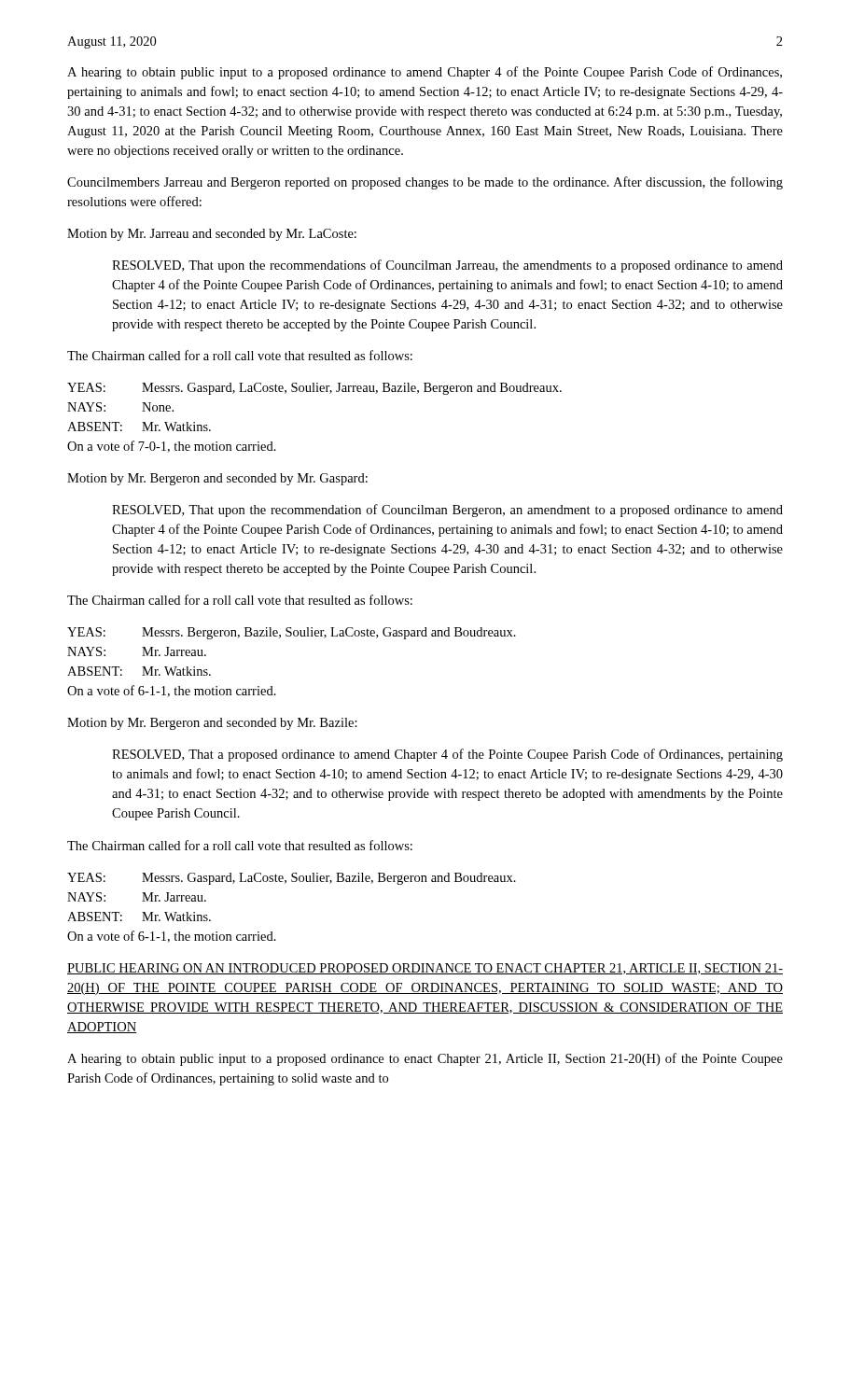Image resolution: width=850 pixels, height=1400 pixels.
Task: Locate the text block containing "Councilmembers Jarreau and"
Action: coord(425,192)
